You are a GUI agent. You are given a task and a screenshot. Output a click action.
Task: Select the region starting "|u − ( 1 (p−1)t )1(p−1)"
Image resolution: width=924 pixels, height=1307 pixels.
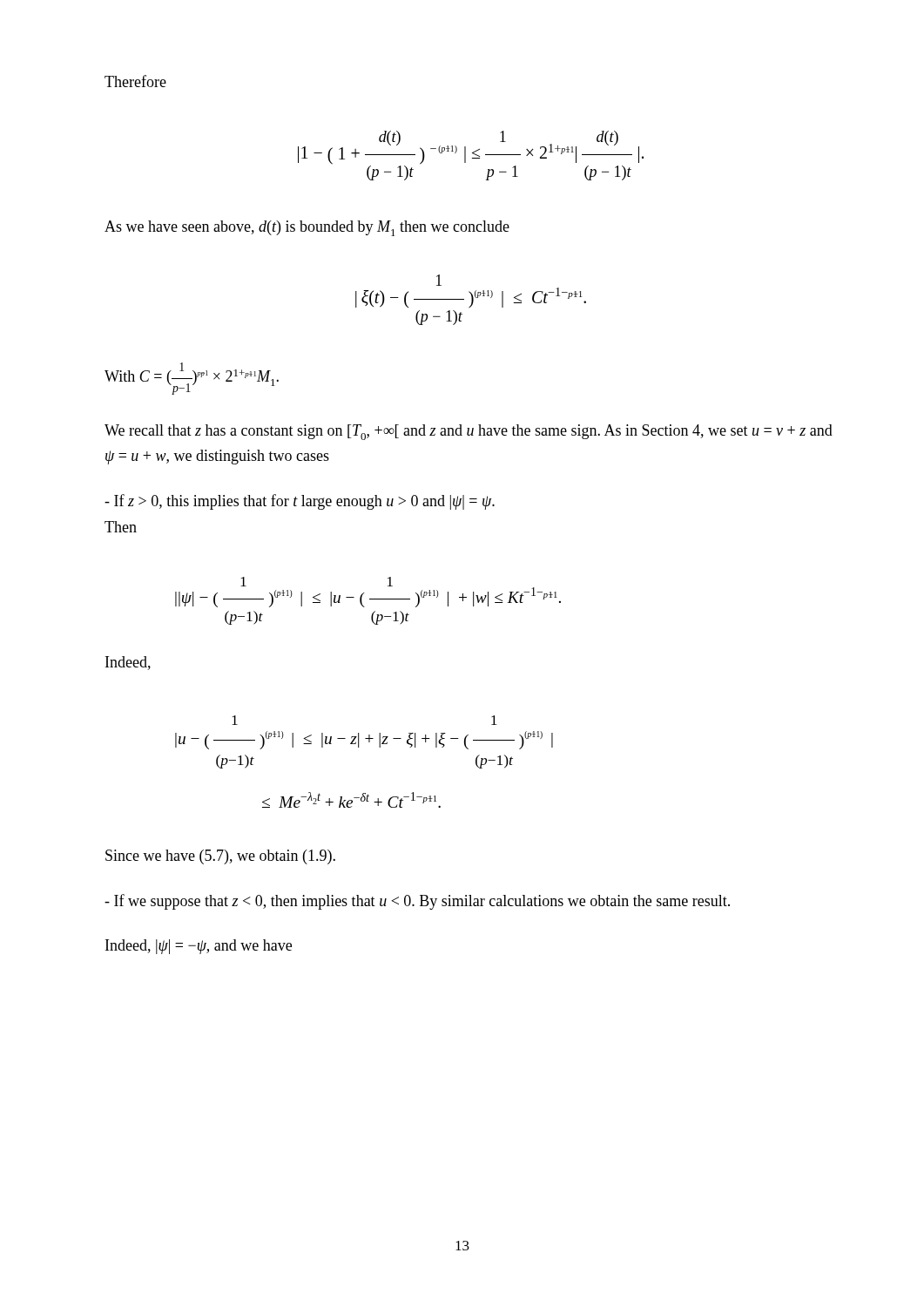pyautogui.click(x=235, y=720)
